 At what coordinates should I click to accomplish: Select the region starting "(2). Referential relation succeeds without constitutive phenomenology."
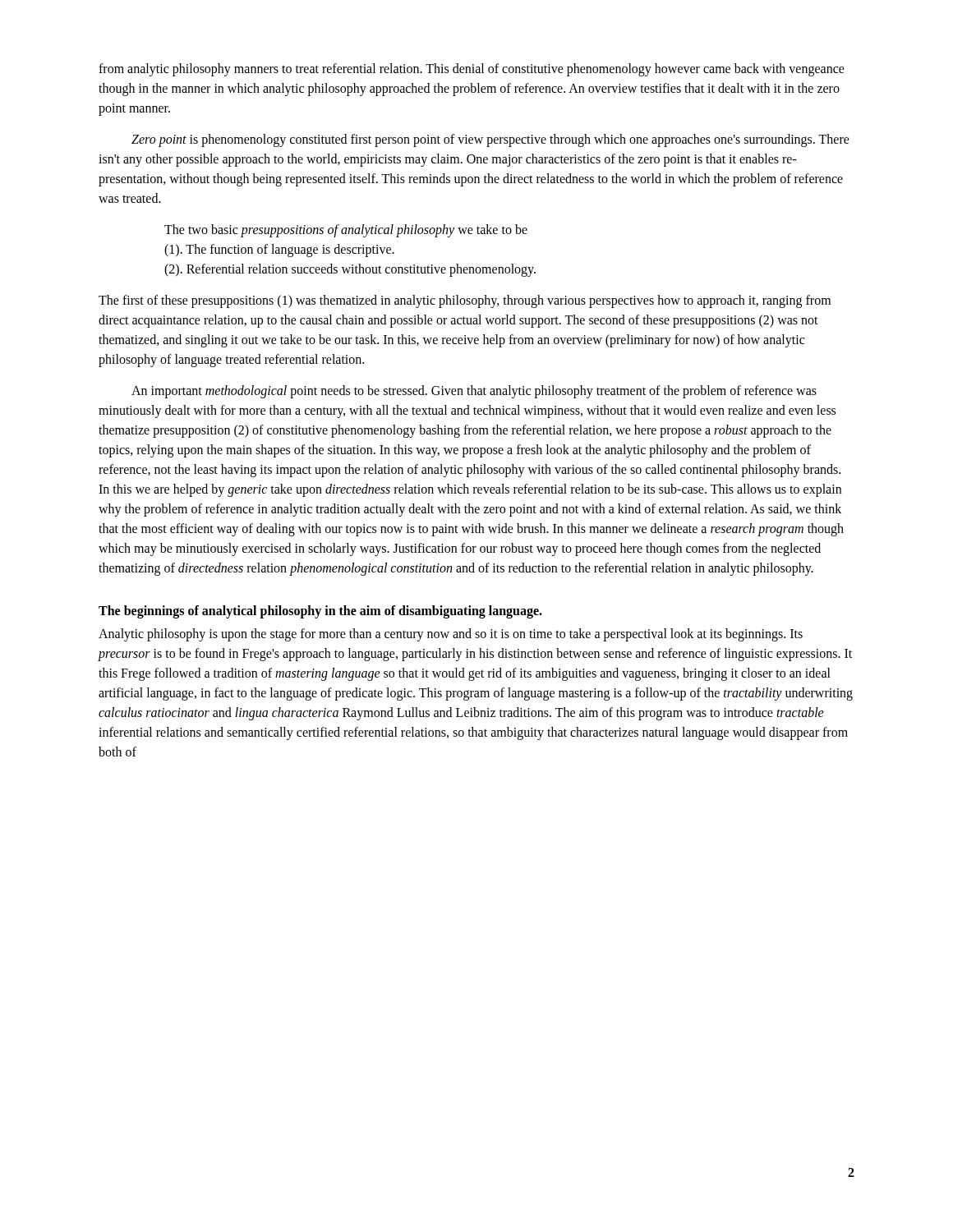[509, 269]
